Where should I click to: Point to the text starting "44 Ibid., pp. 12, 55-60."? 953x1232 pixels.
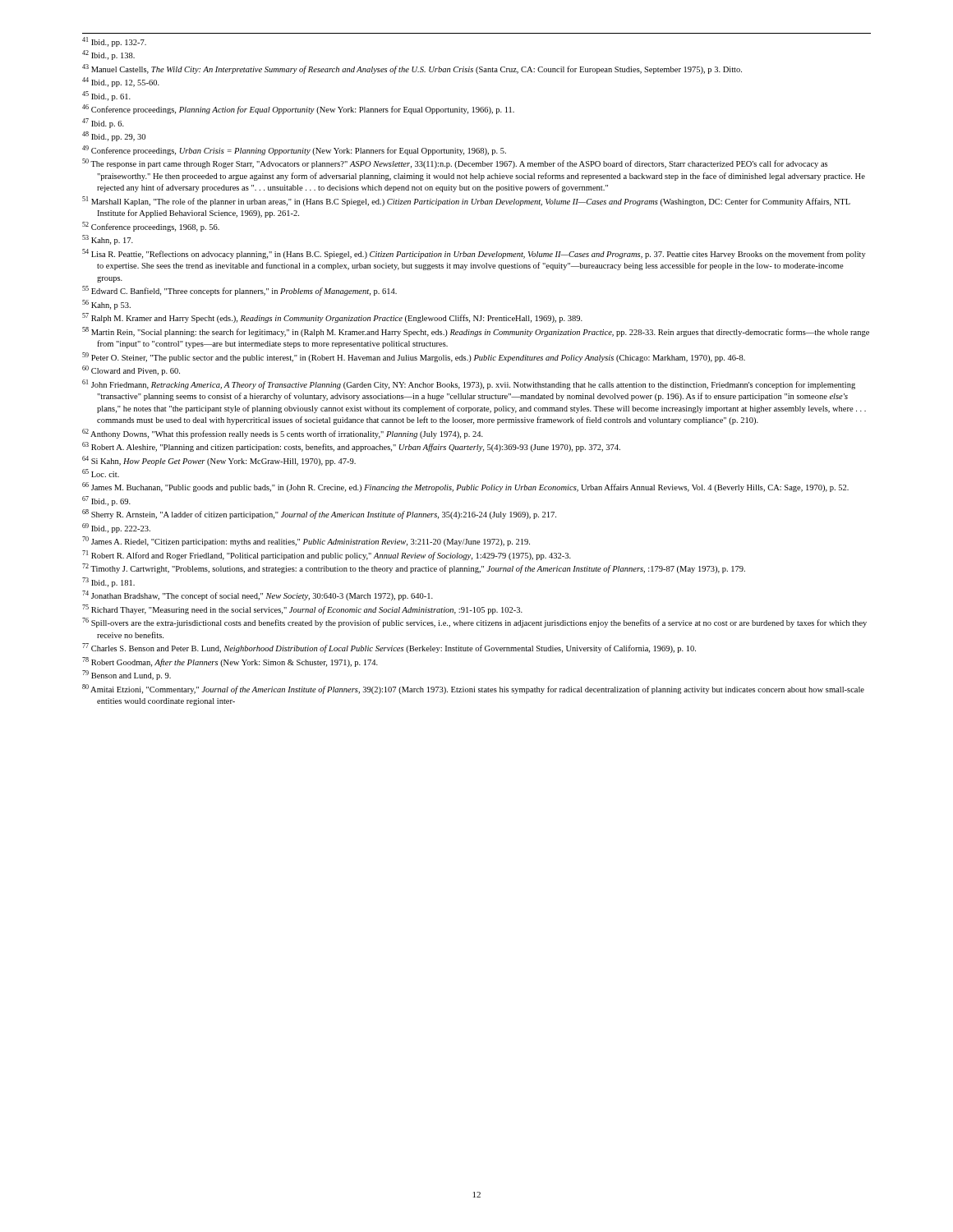point(121,83)
